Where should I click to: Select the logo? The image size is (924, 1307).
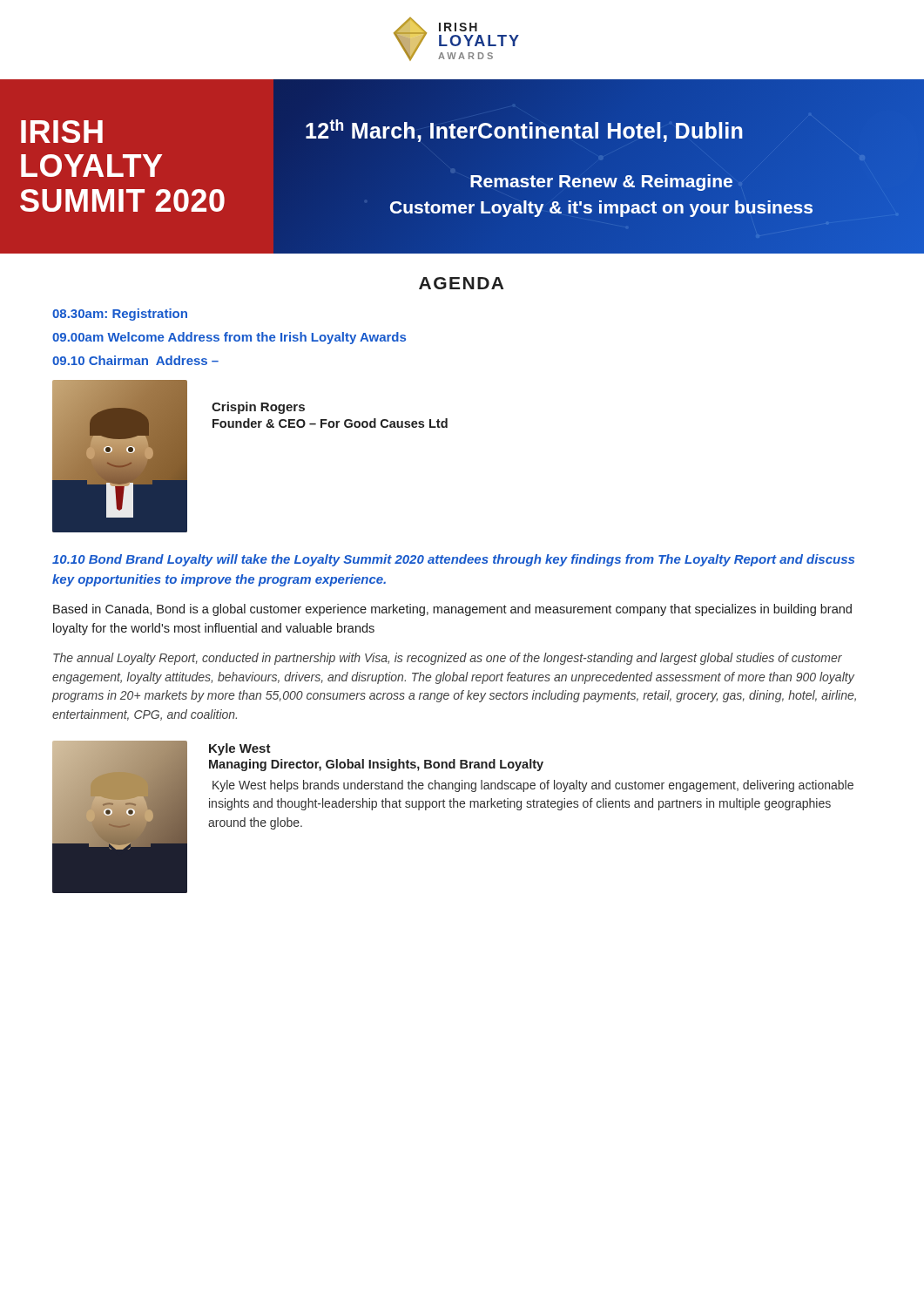(462, 40)
